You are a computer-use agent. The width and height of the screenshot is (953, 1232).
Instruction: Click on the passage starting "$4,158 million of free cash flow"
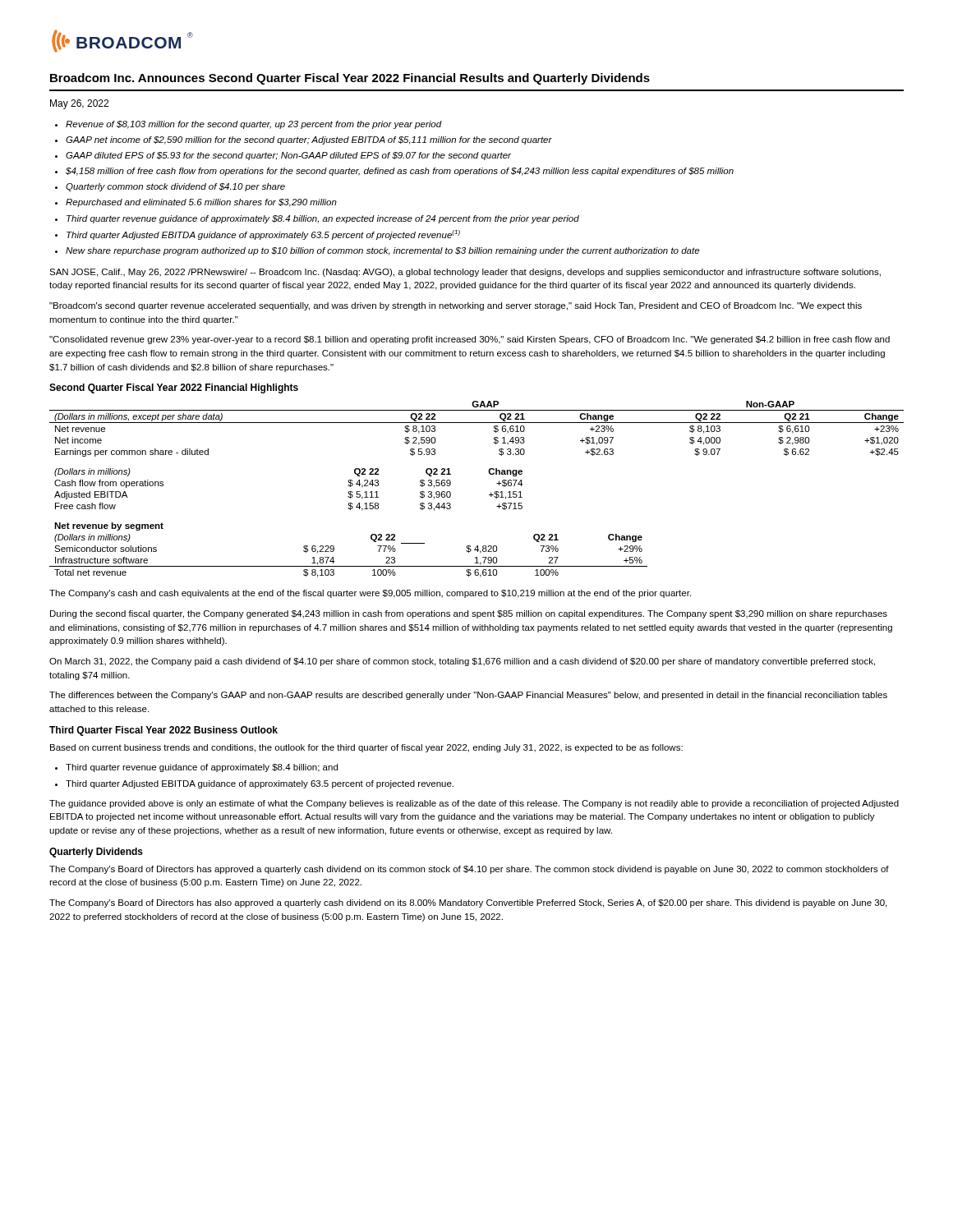pyautogui.click(x=400, y=171)
